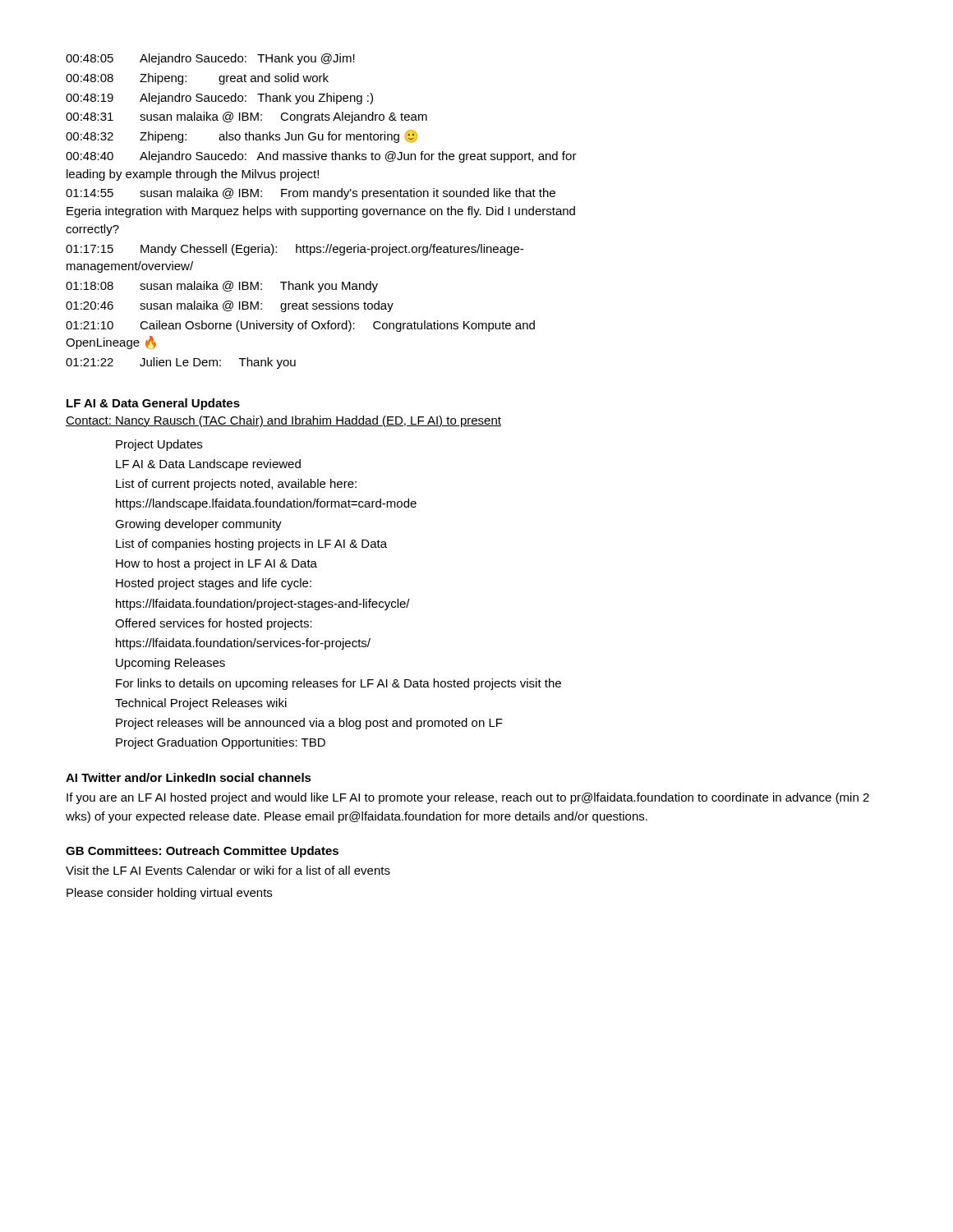
Task: Navigate to the passage starting "List of companies hosting"
Action: [x=251, y=543]
